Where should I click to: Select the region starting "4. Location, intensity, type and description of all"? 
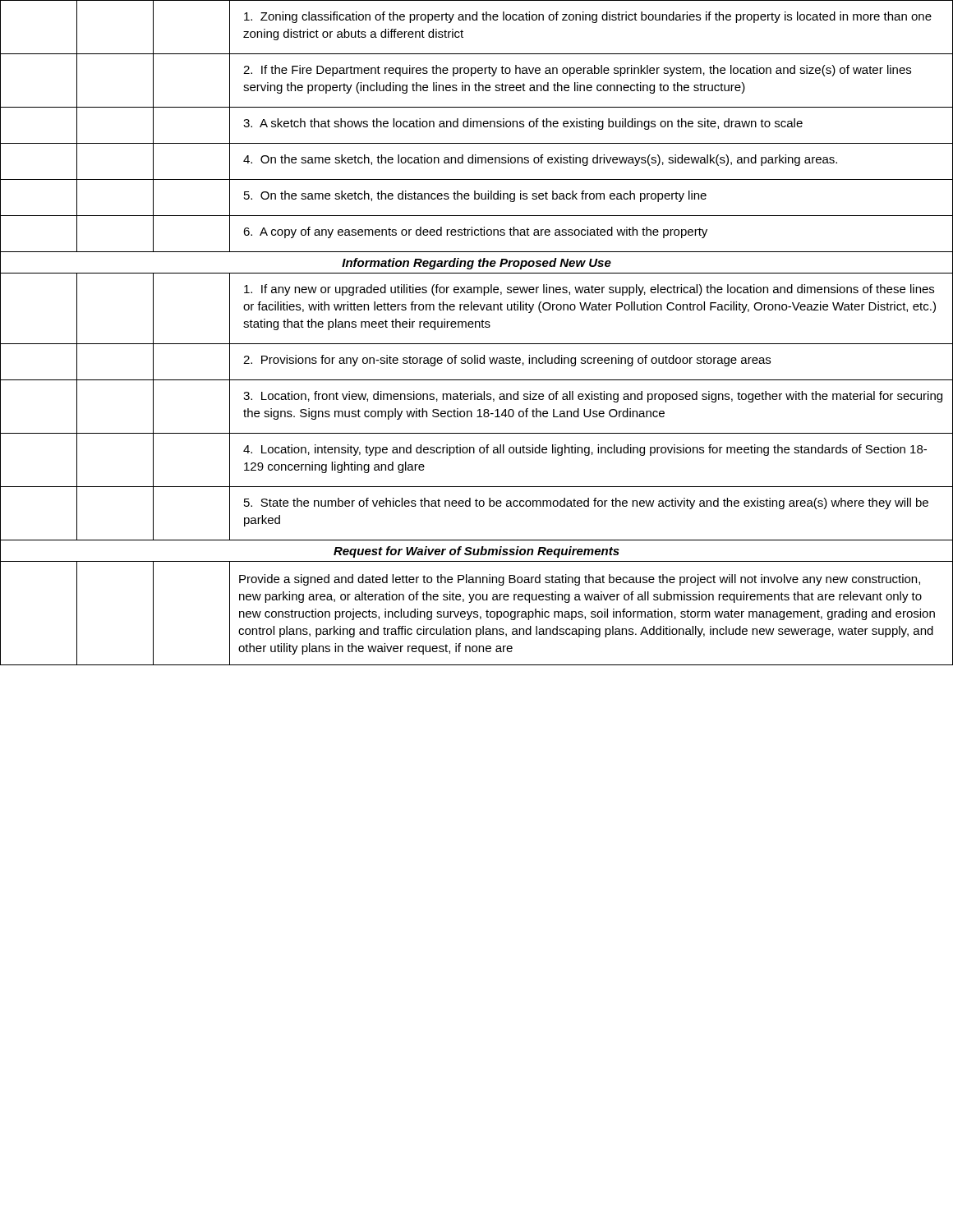591,457
